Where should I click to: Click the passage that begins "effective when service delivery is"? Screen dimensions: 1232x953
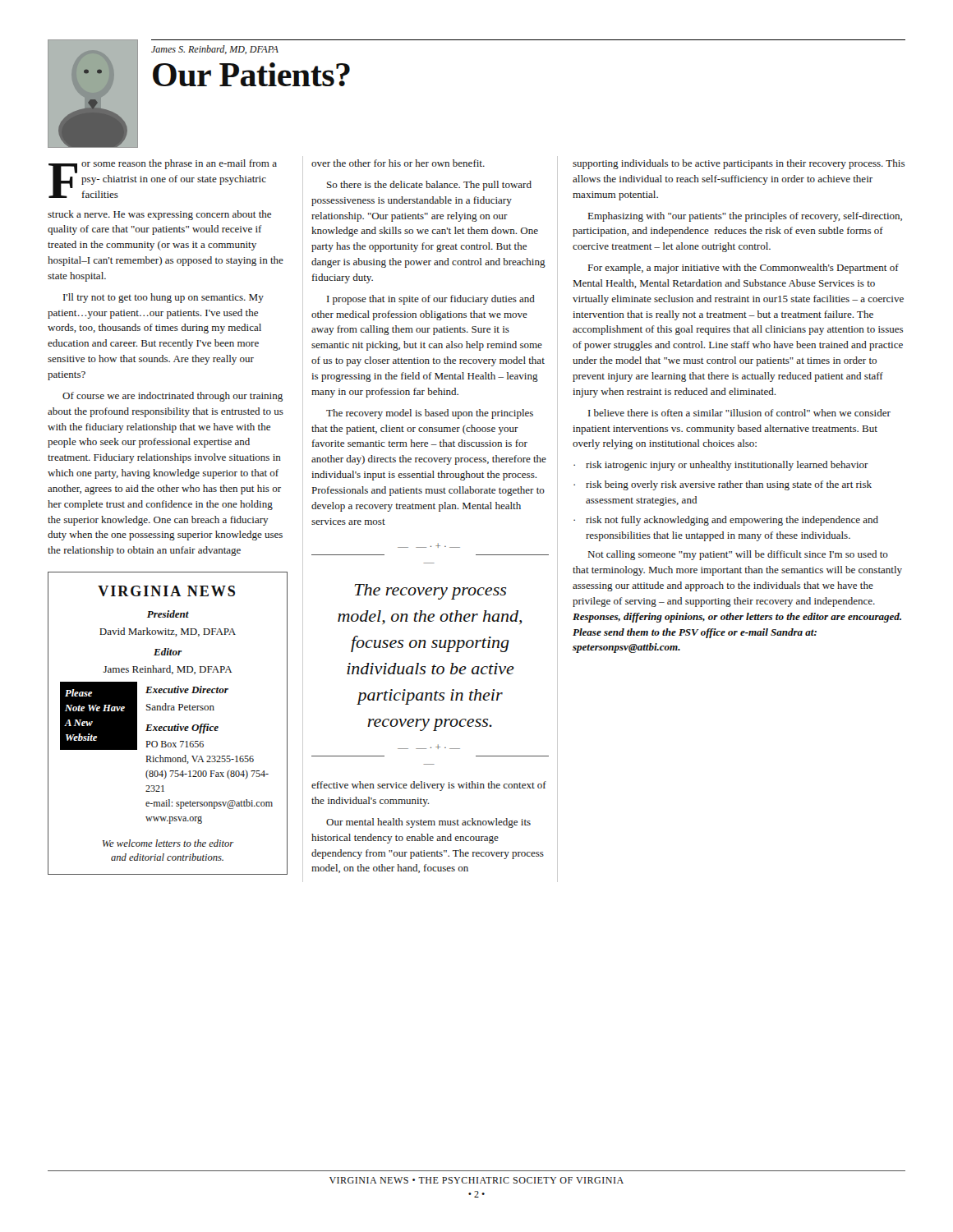[430, 827]
